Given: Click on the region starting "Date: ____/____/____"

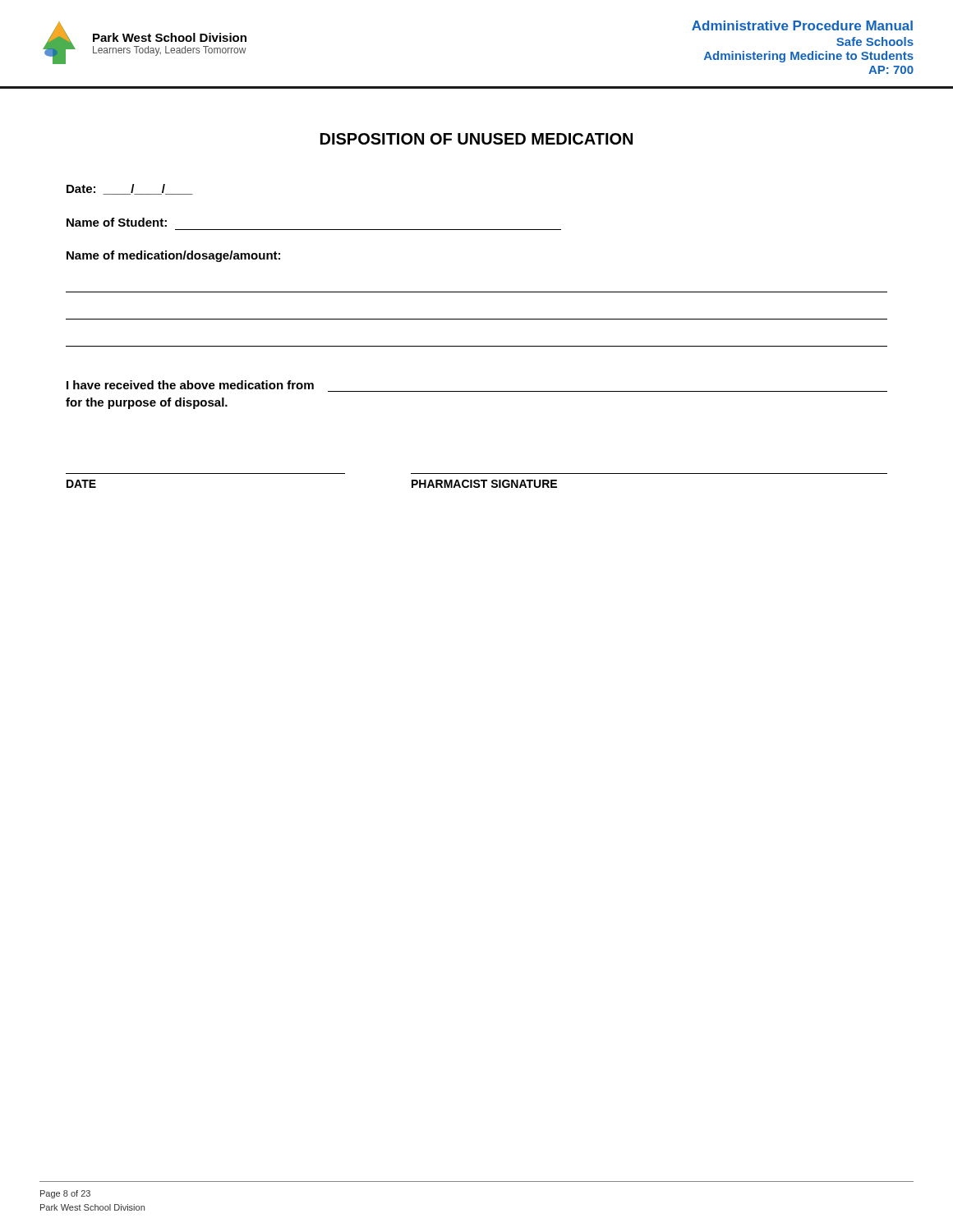Looking at the screenshot, I should [129, 188].
